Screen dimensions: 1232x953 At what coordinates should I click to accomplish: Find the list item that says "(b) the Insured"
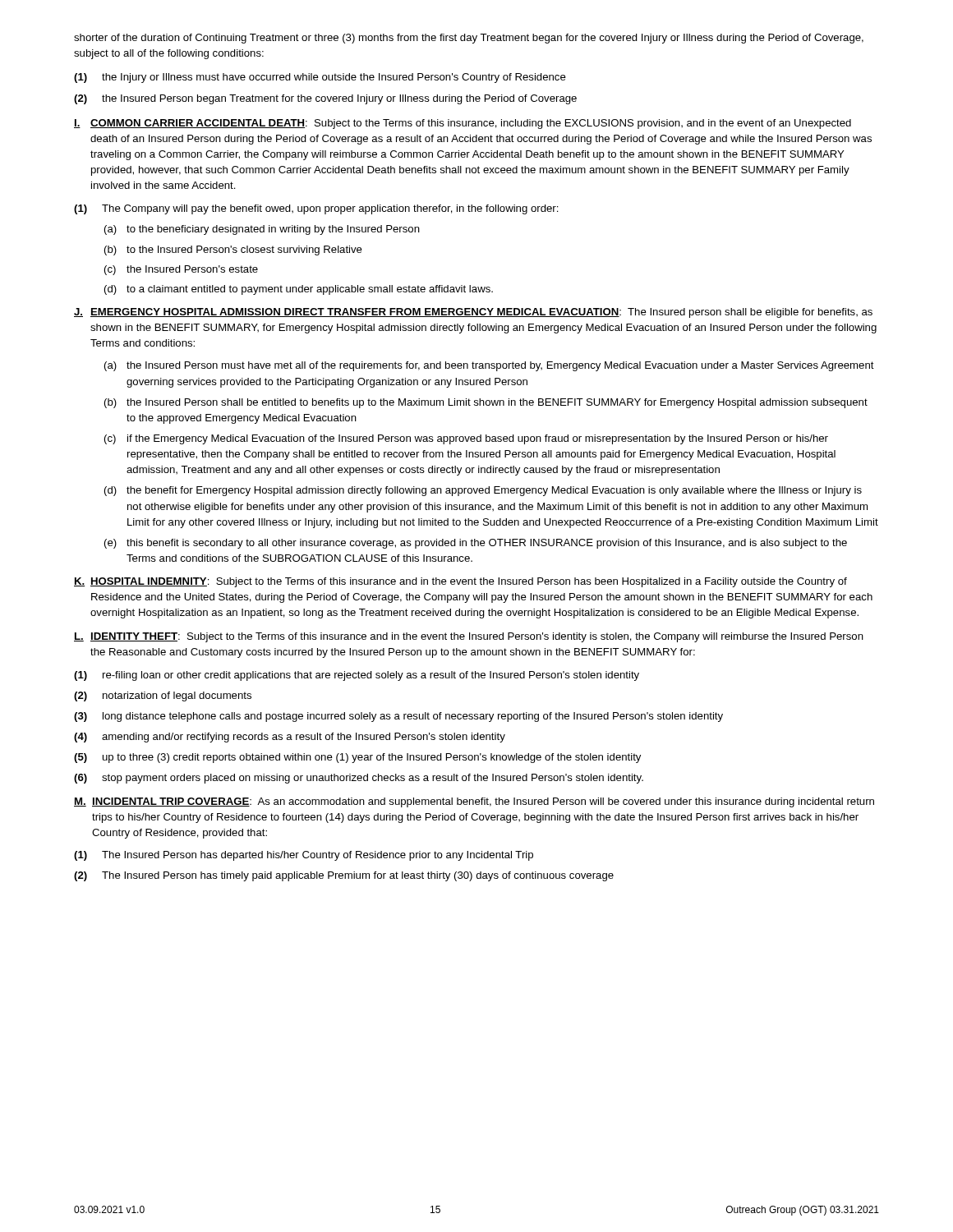[x=491, y=410]
